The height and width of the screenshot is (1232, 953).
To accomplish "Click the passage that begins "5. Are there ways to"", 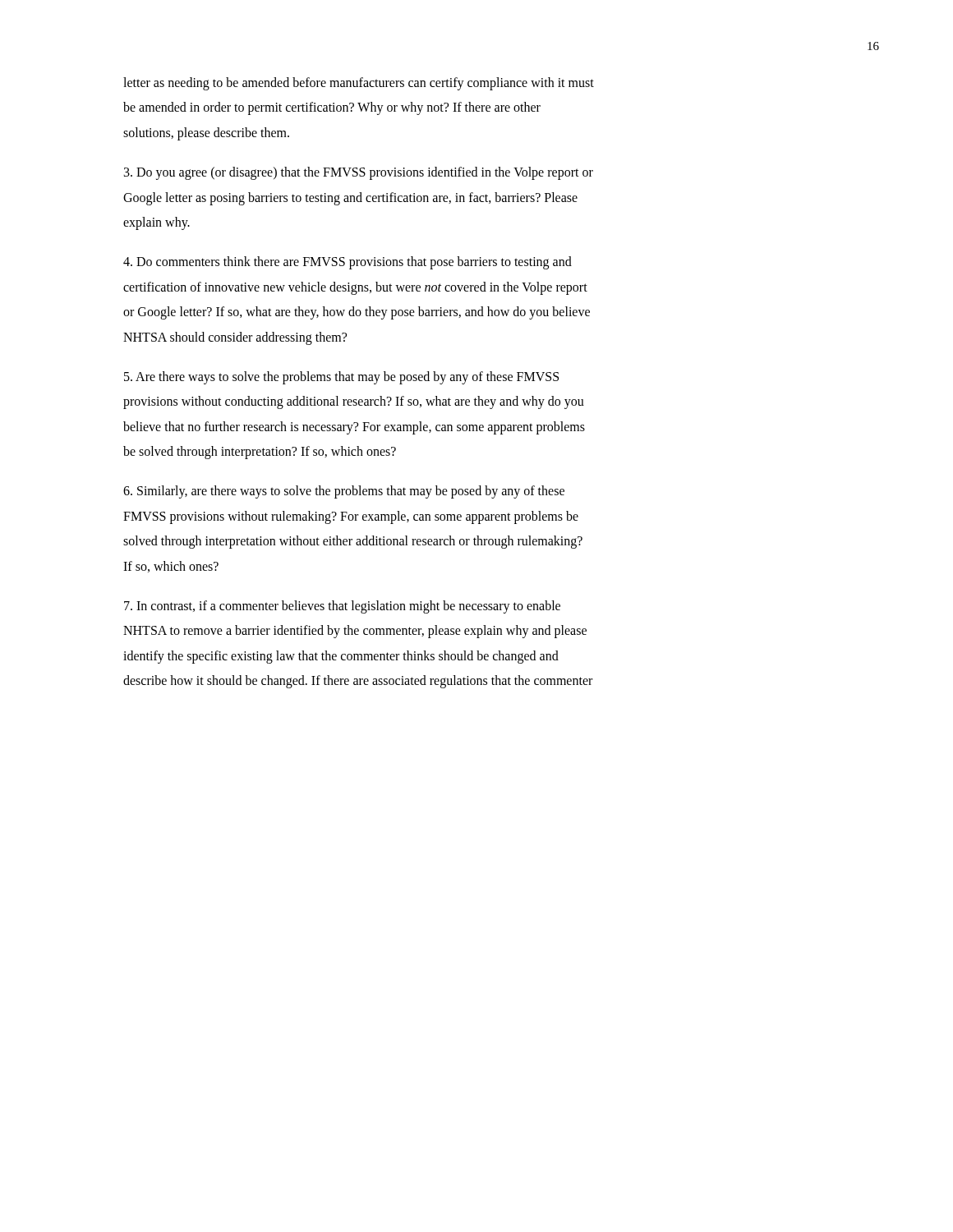I will [489, 415].
